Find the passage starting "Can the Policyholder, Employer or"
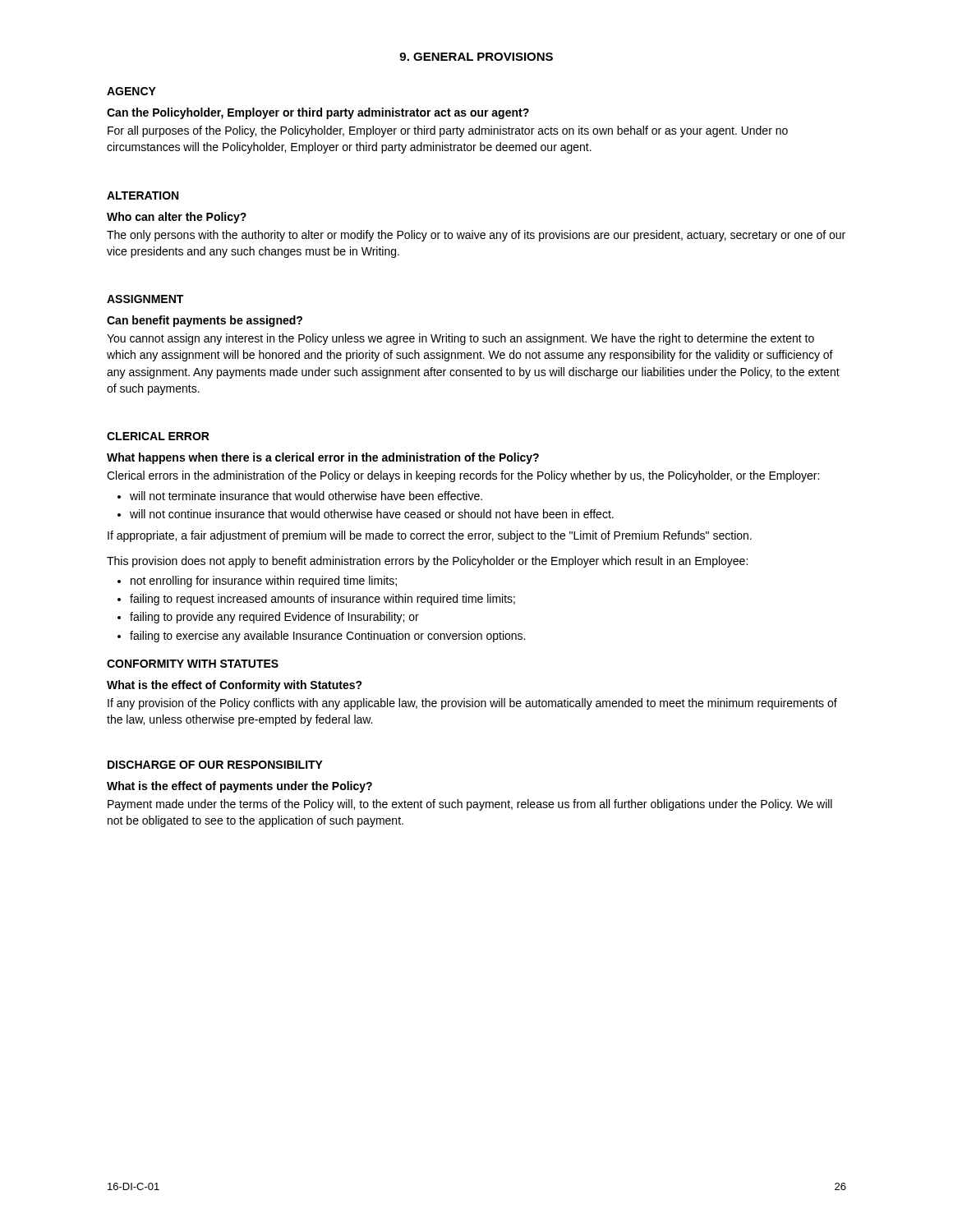This screenshot has height=1232, width=953. pos(318,113)
